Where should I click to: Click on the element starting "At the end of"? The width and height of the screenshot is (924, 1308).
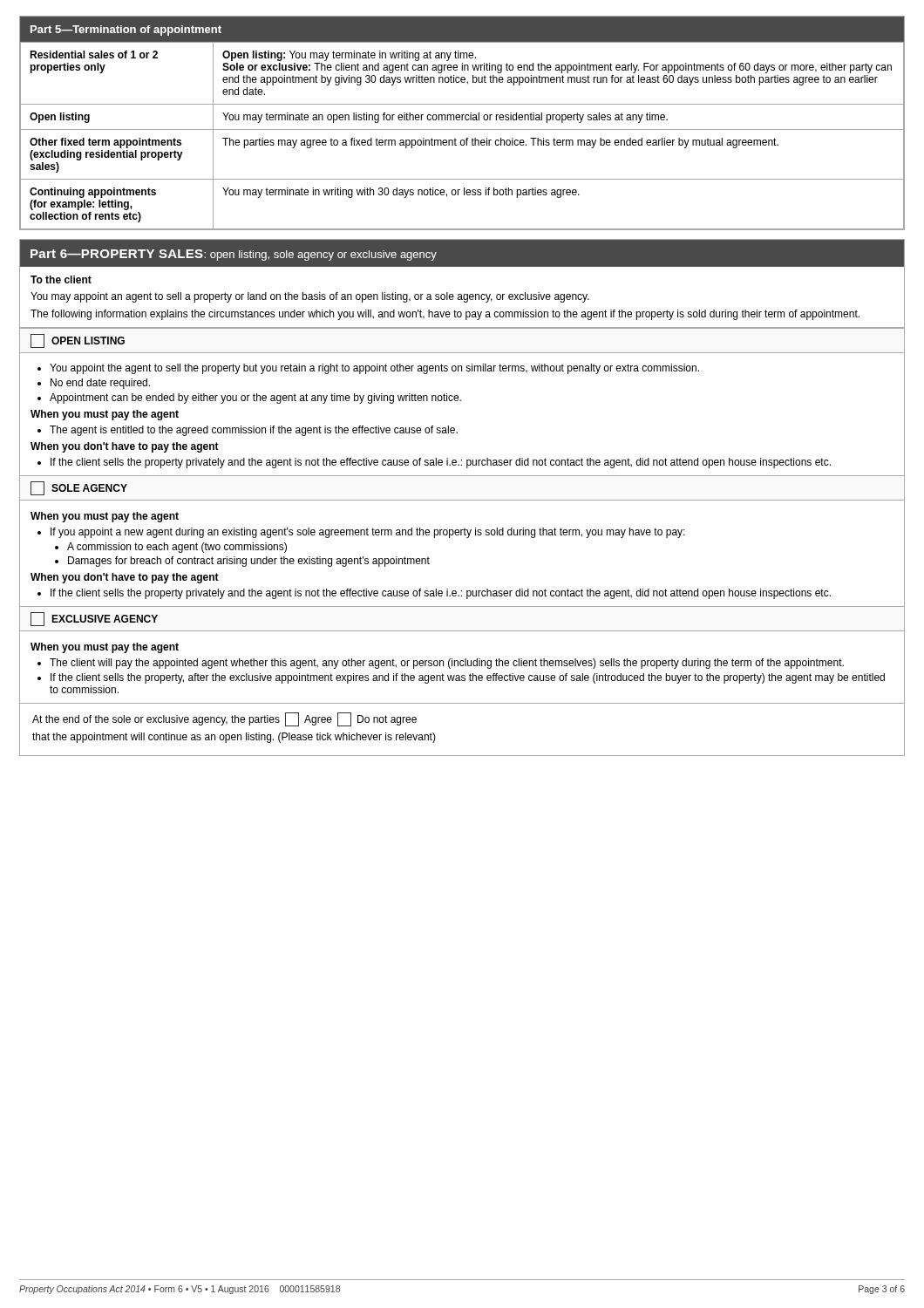tap(224, 719)
